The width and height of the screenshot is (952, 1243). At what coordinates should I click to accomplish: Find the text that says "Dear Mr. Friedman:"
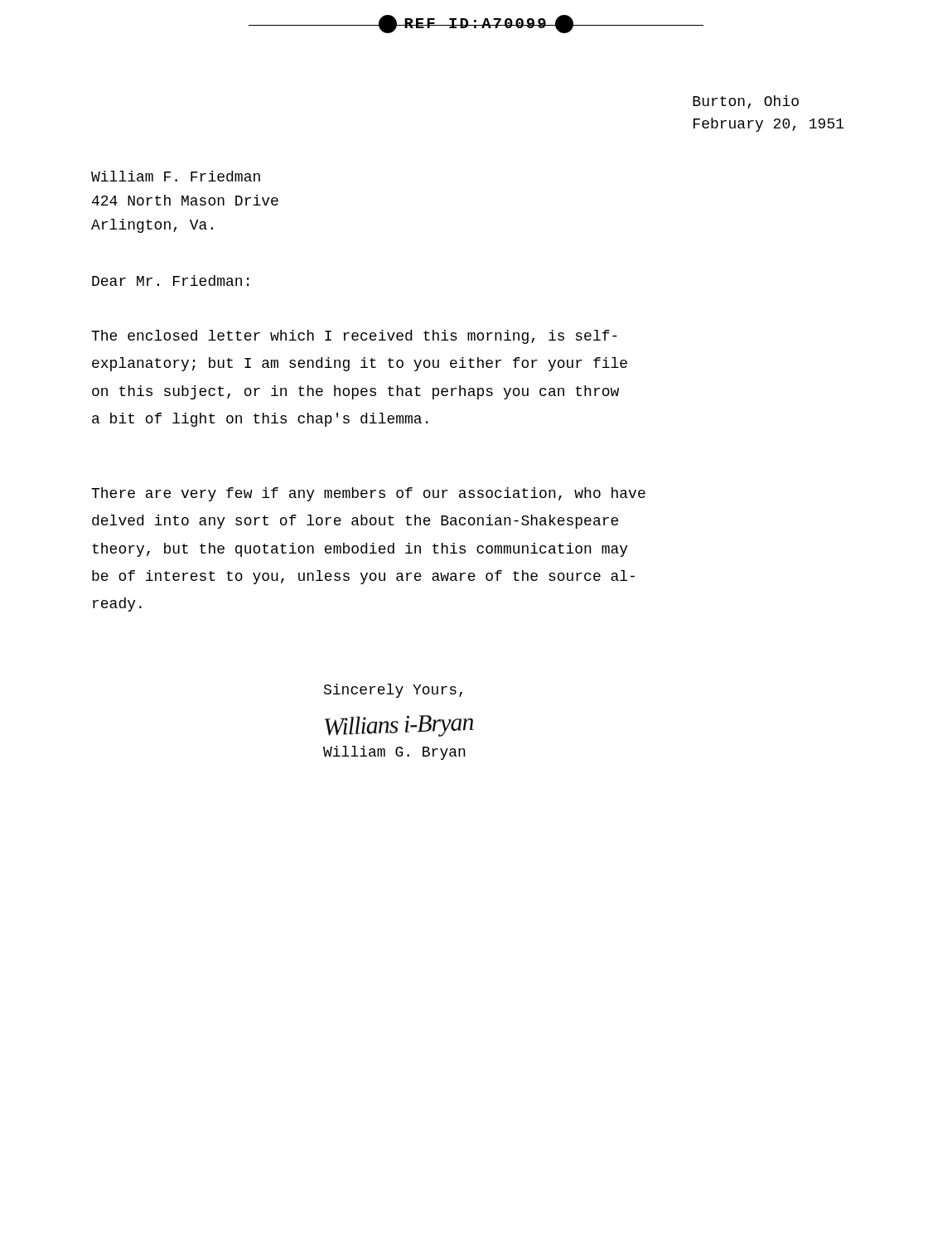(172, 282)
